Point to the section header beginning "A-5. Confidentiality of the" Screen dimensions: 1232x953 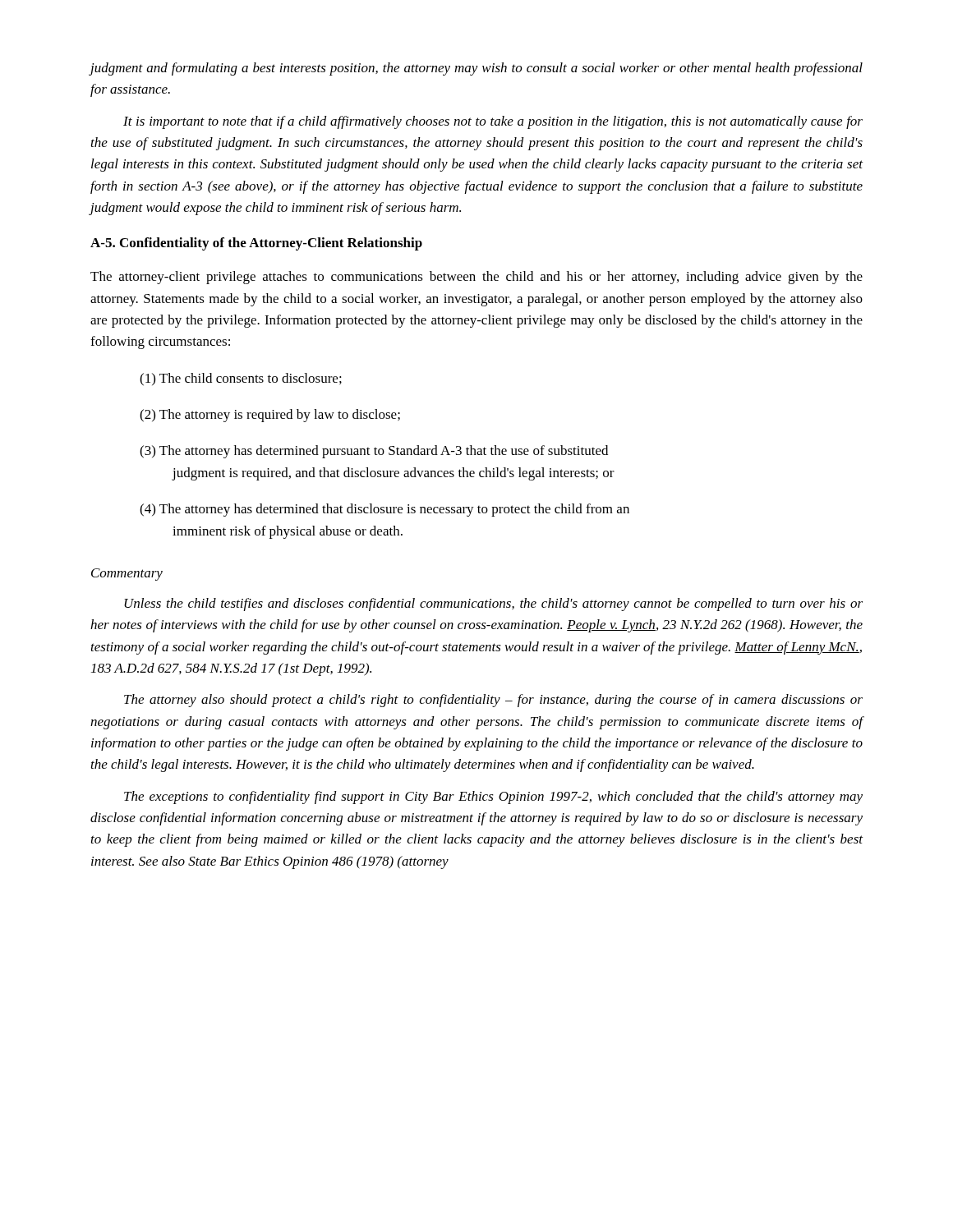pos(256,243)
